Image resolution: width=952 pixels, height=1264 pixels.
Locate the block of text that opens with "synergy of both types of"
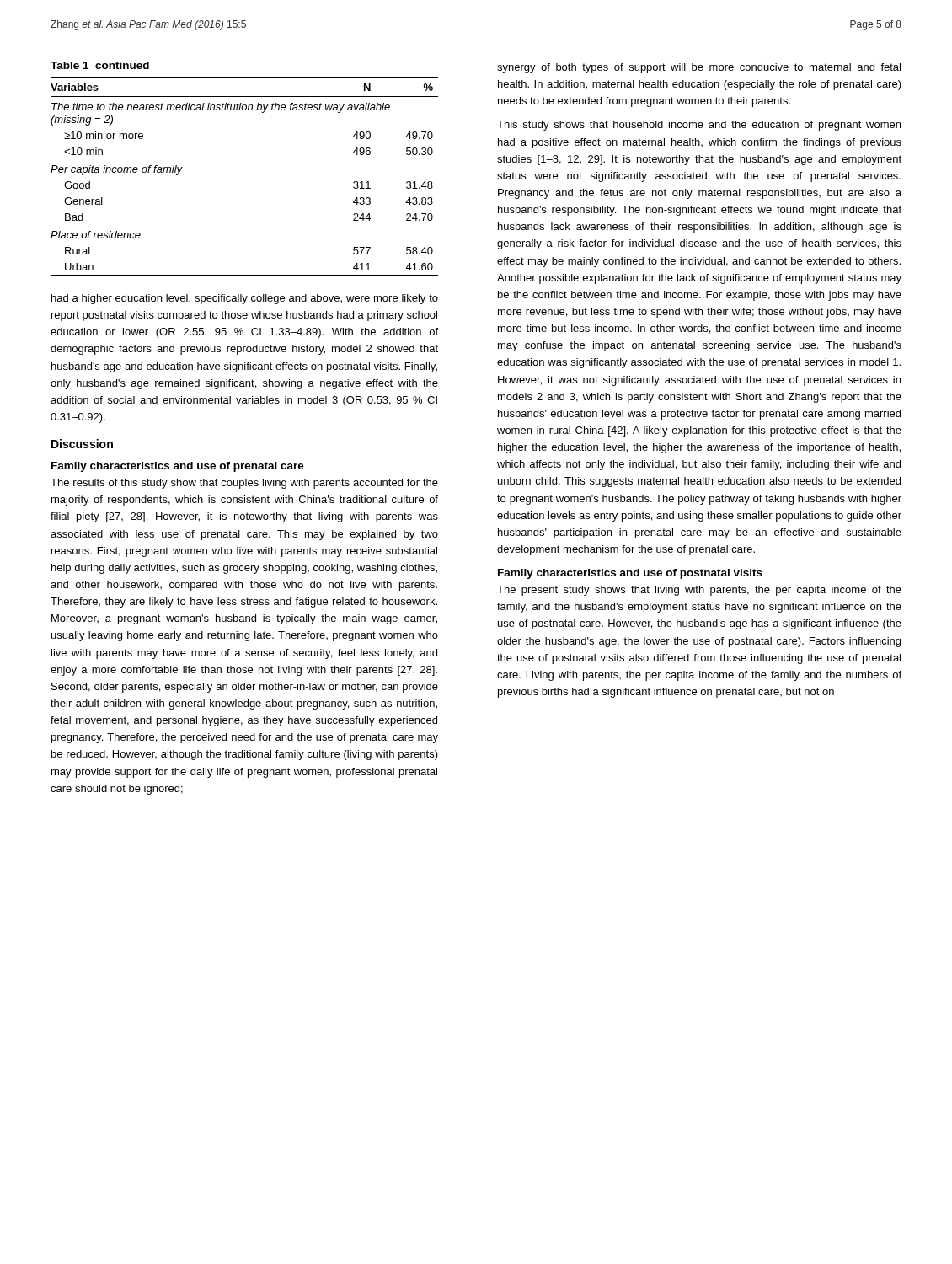699,308
